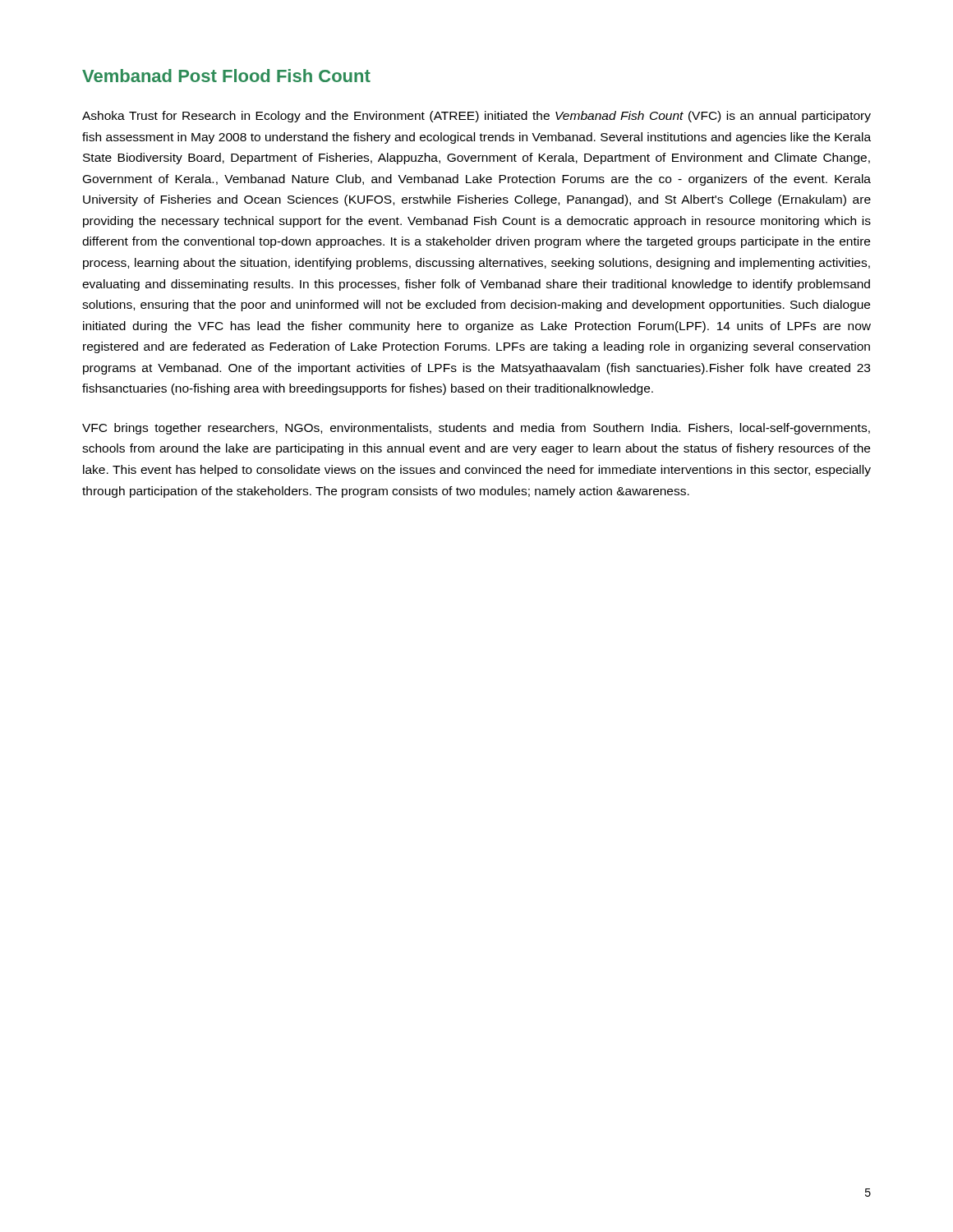Click where it says "Vembanad Post Flood Fish Count"
The height and width of the screenshot is (1232, 953).
(226, 76)
